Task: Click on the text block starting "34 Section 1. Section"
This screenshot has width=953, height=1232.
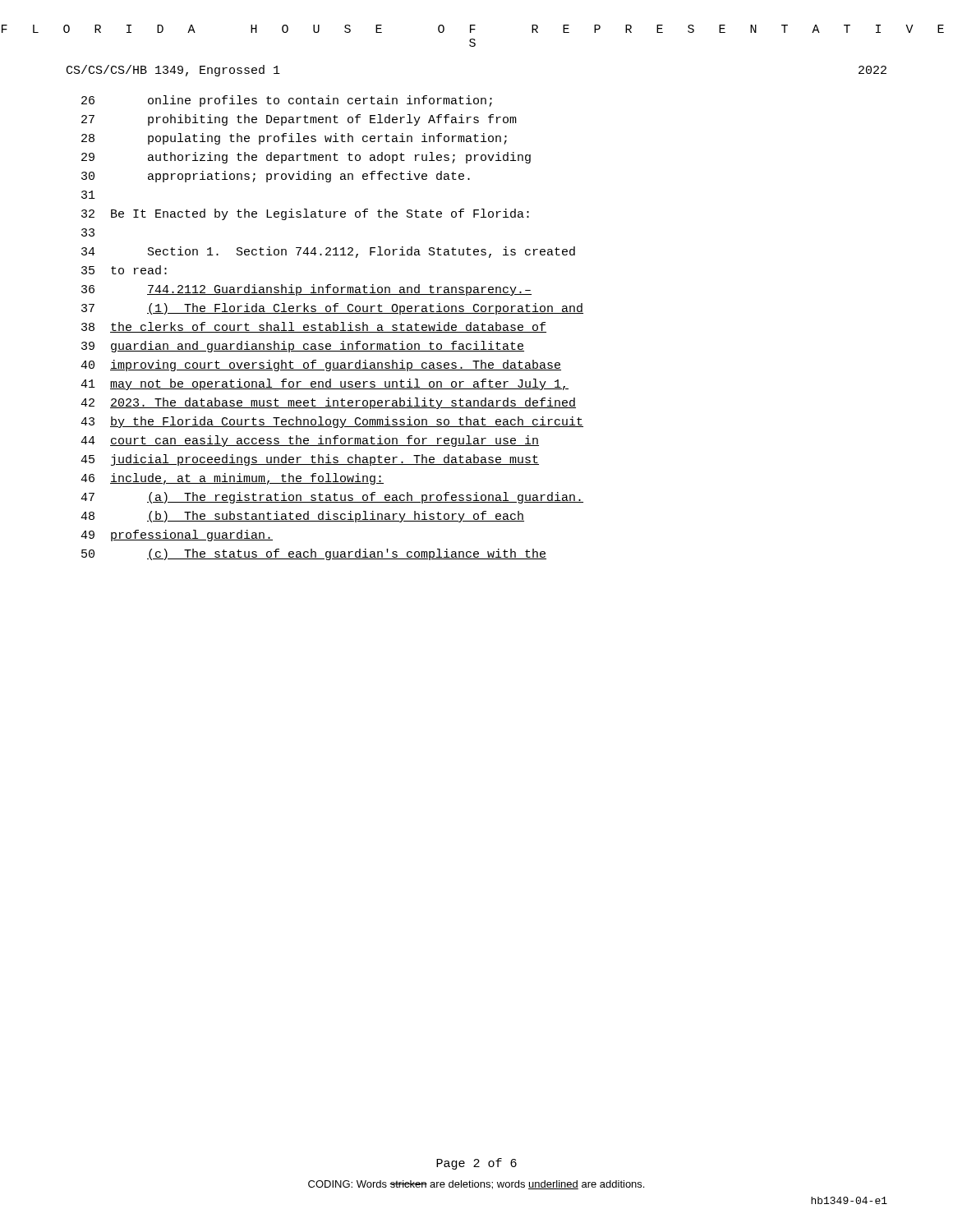Action: (321, 253)
